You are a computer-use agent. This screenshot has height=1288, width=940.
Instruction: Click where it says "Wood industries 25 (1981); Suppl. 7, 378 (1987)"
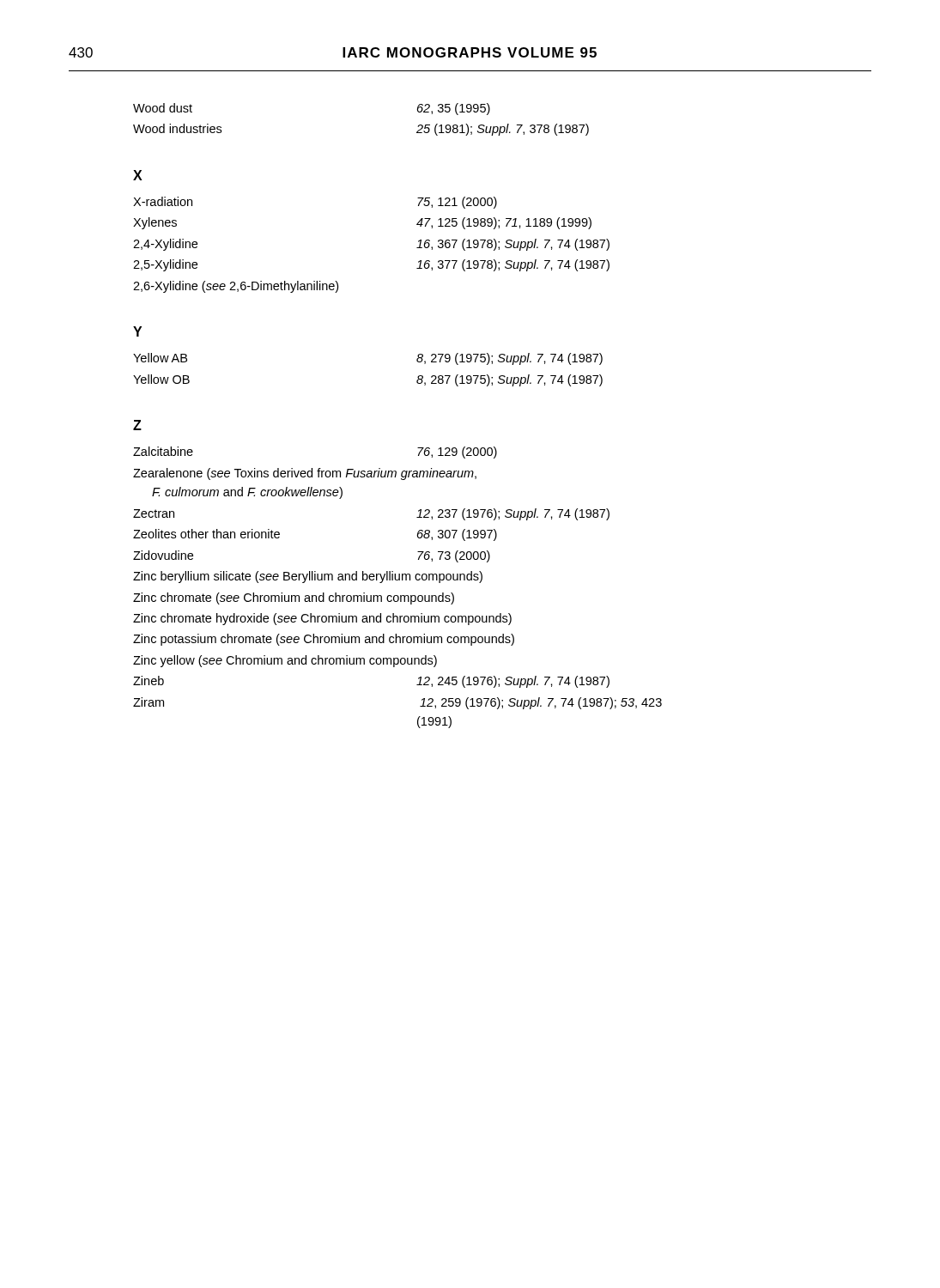(x=173, y=129)
